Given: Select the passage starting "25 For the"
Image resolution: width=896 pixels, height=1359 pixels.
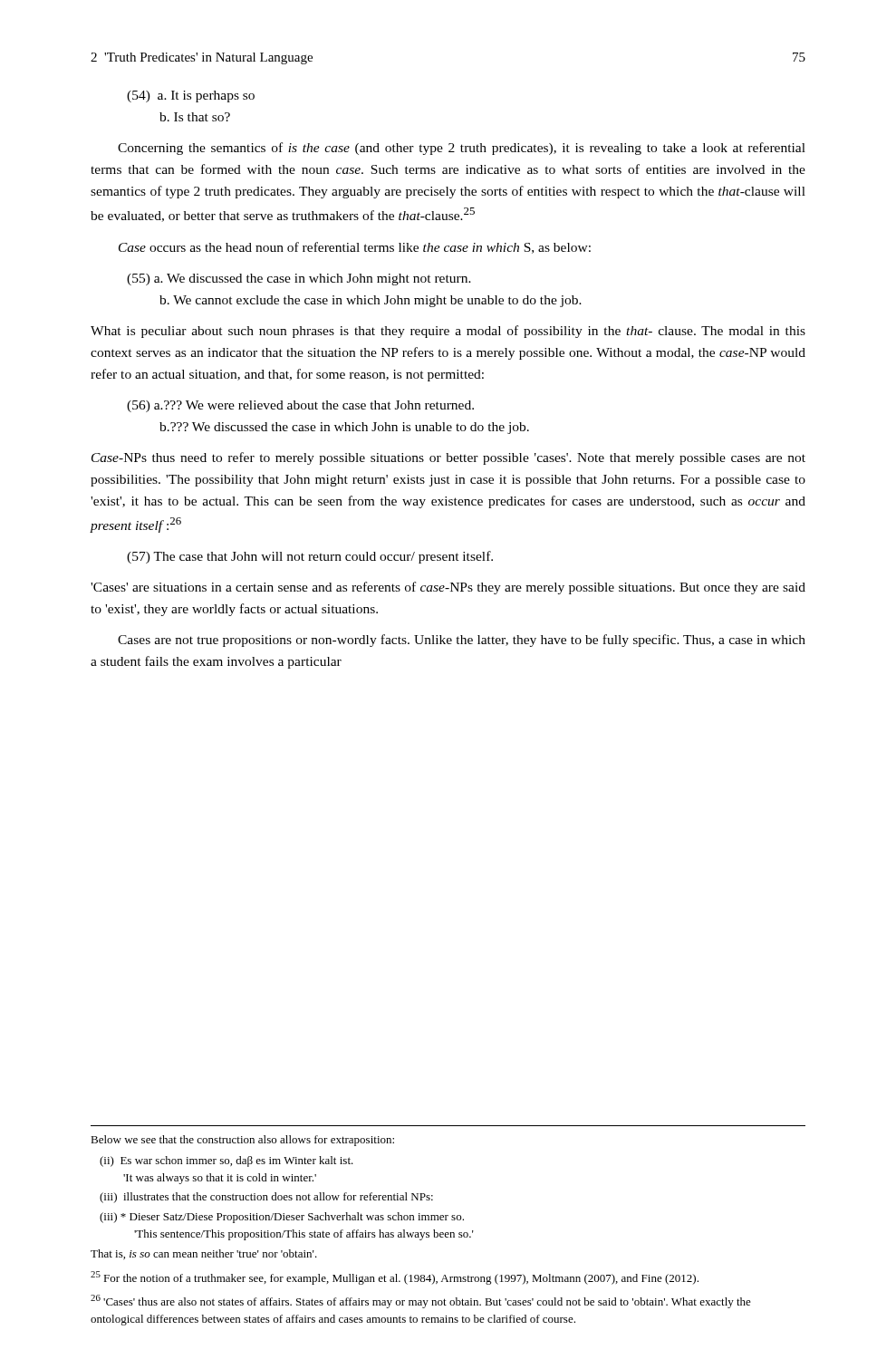Looking at the screenshot, I should point(395,1277).
